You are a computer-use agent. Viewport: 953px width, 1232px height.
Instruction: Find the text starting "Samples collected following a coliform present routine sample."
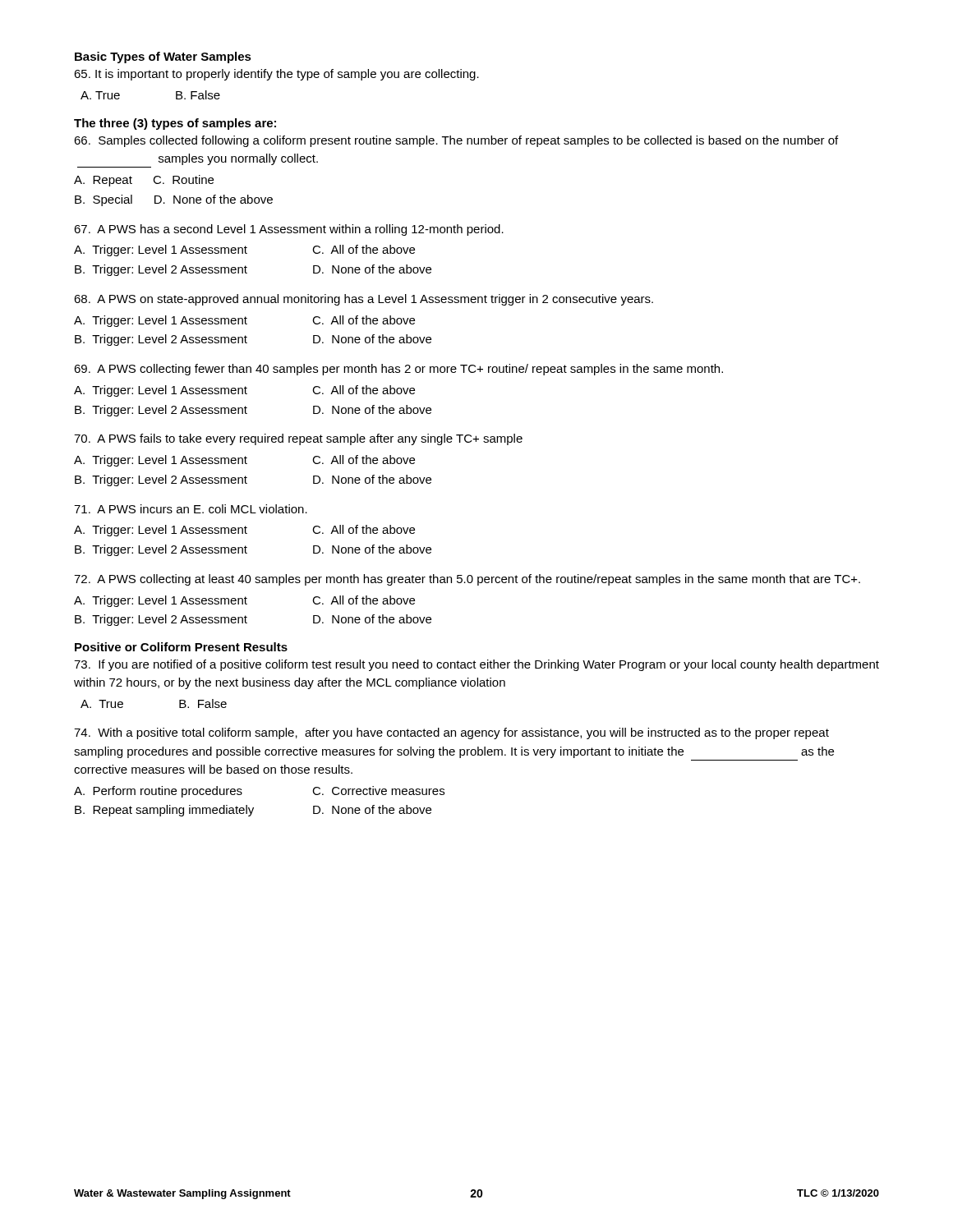pos(456,150)
